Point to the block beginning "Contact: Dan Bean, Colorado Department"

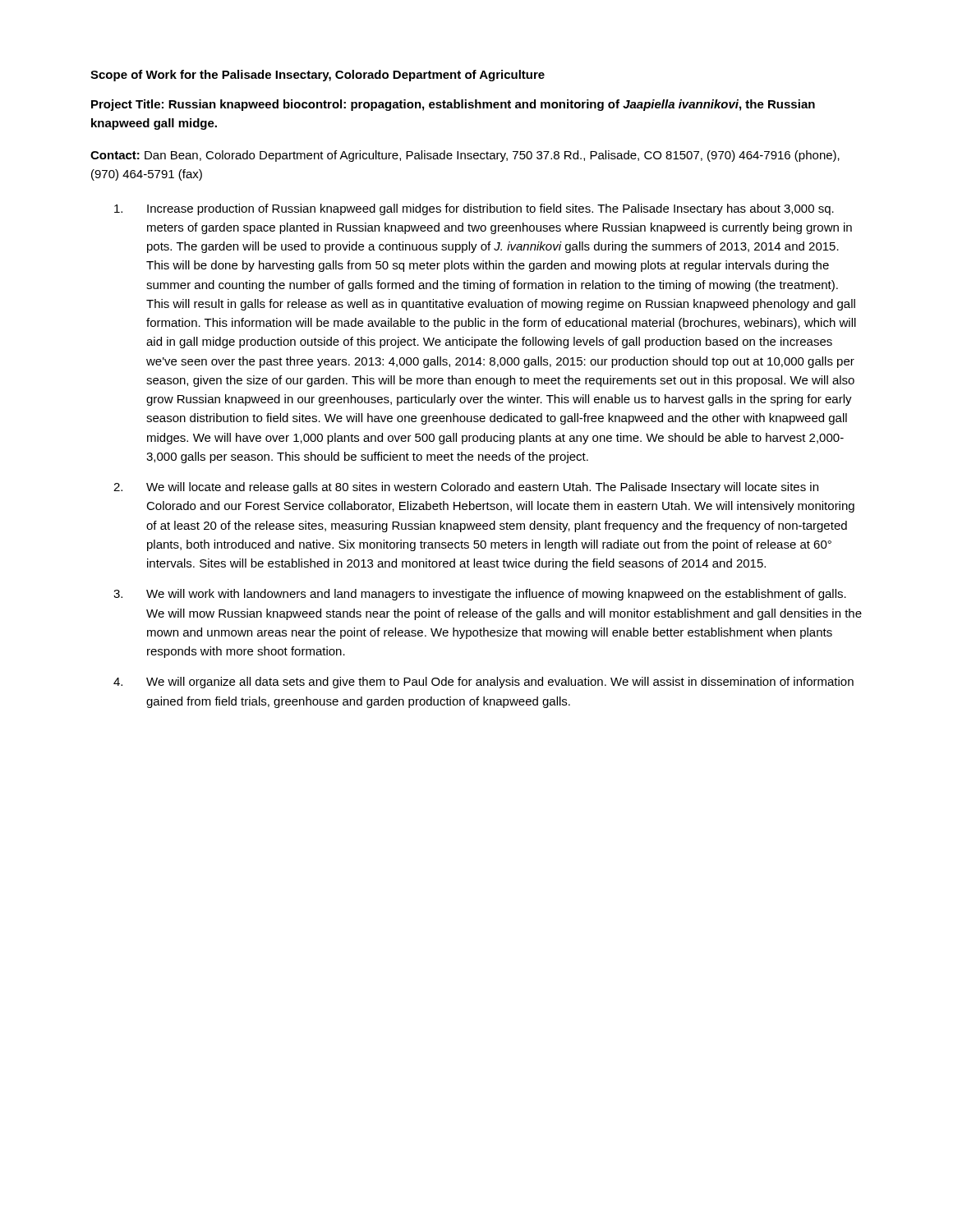pyautogui.click(x=465, y=164)
